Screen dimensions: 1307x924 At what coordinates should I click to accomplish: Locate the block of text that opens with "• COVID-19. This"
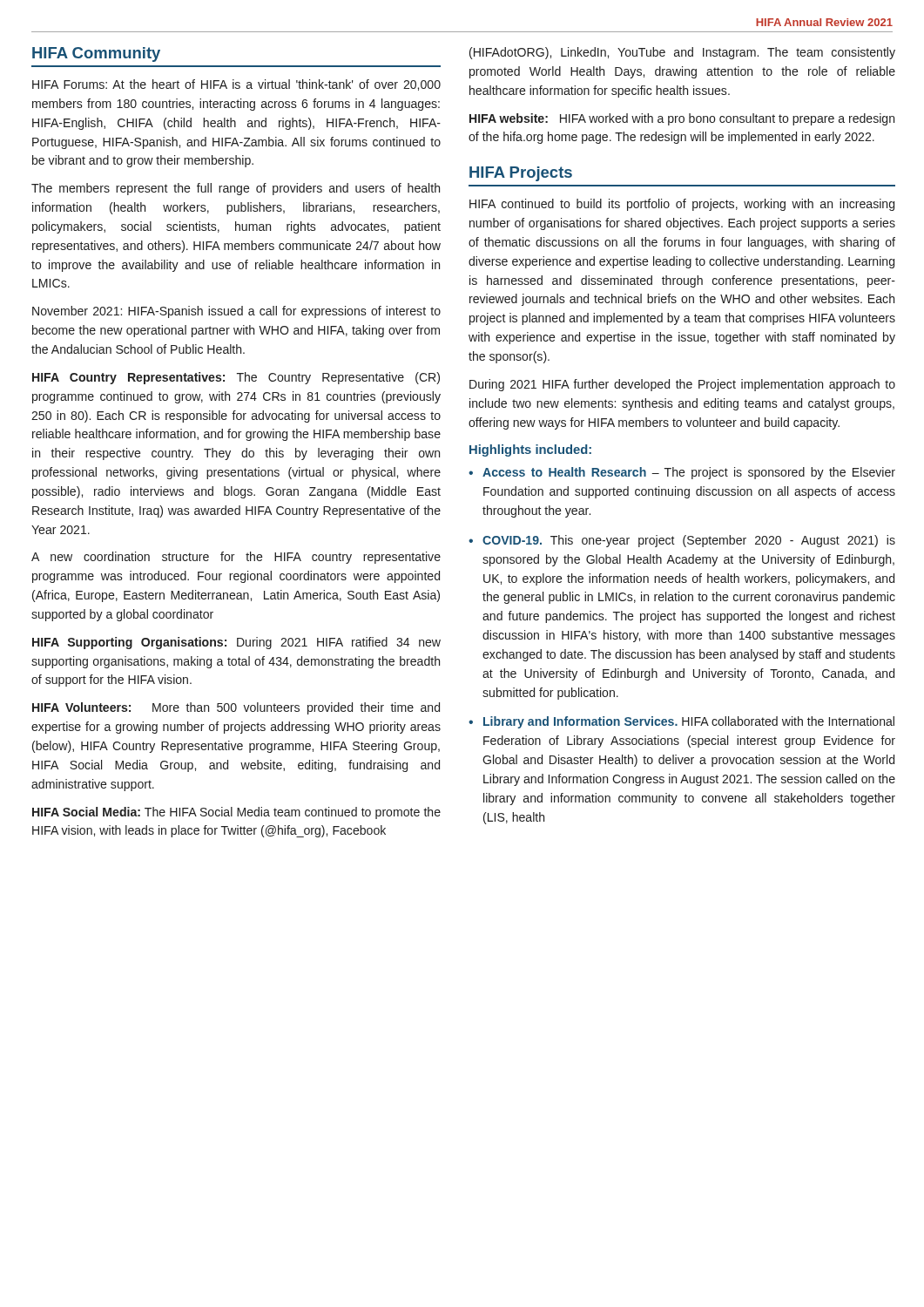point(682,615)
